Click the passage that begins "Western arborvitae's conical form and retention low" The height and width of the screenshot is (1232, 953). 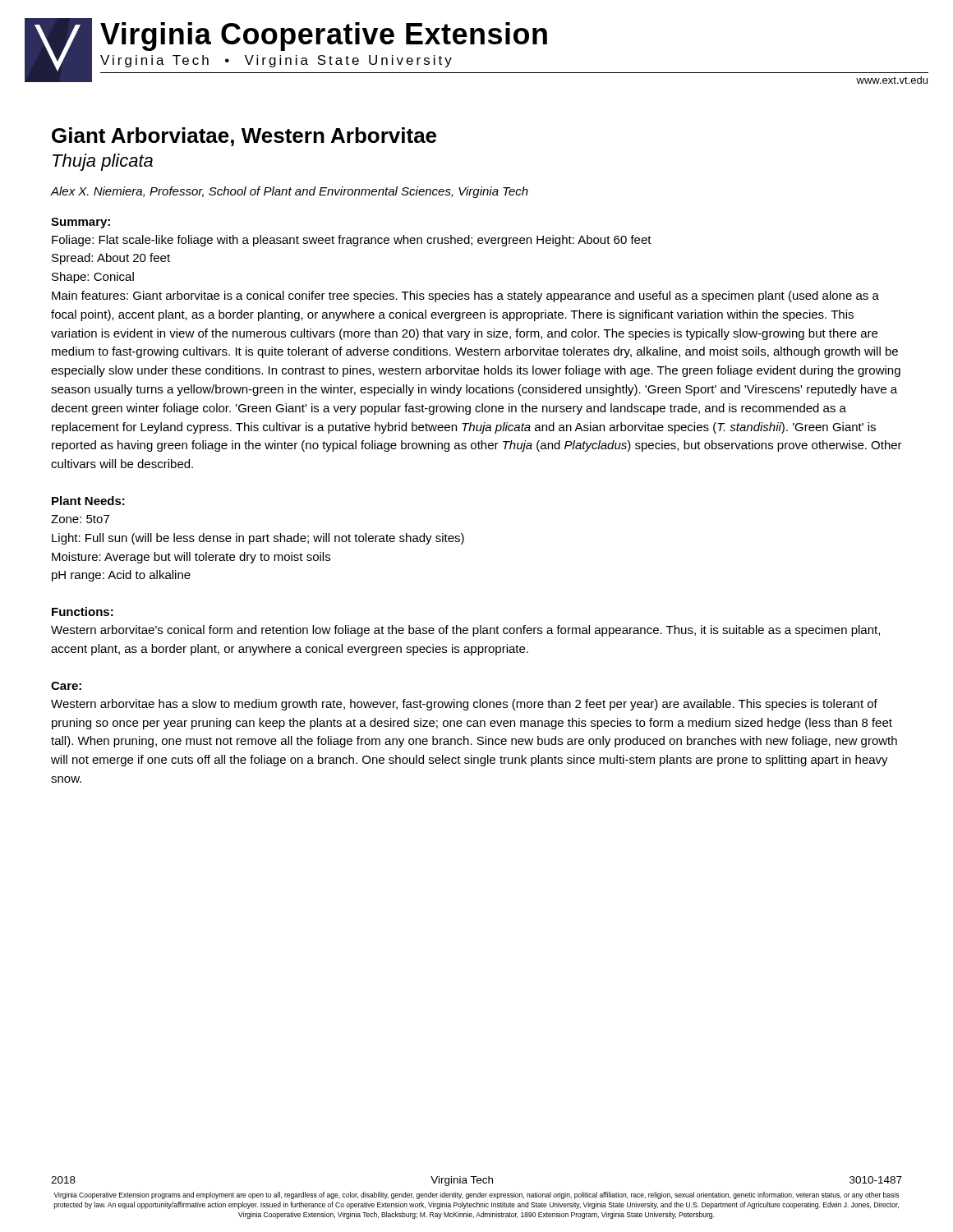[466, 639]
